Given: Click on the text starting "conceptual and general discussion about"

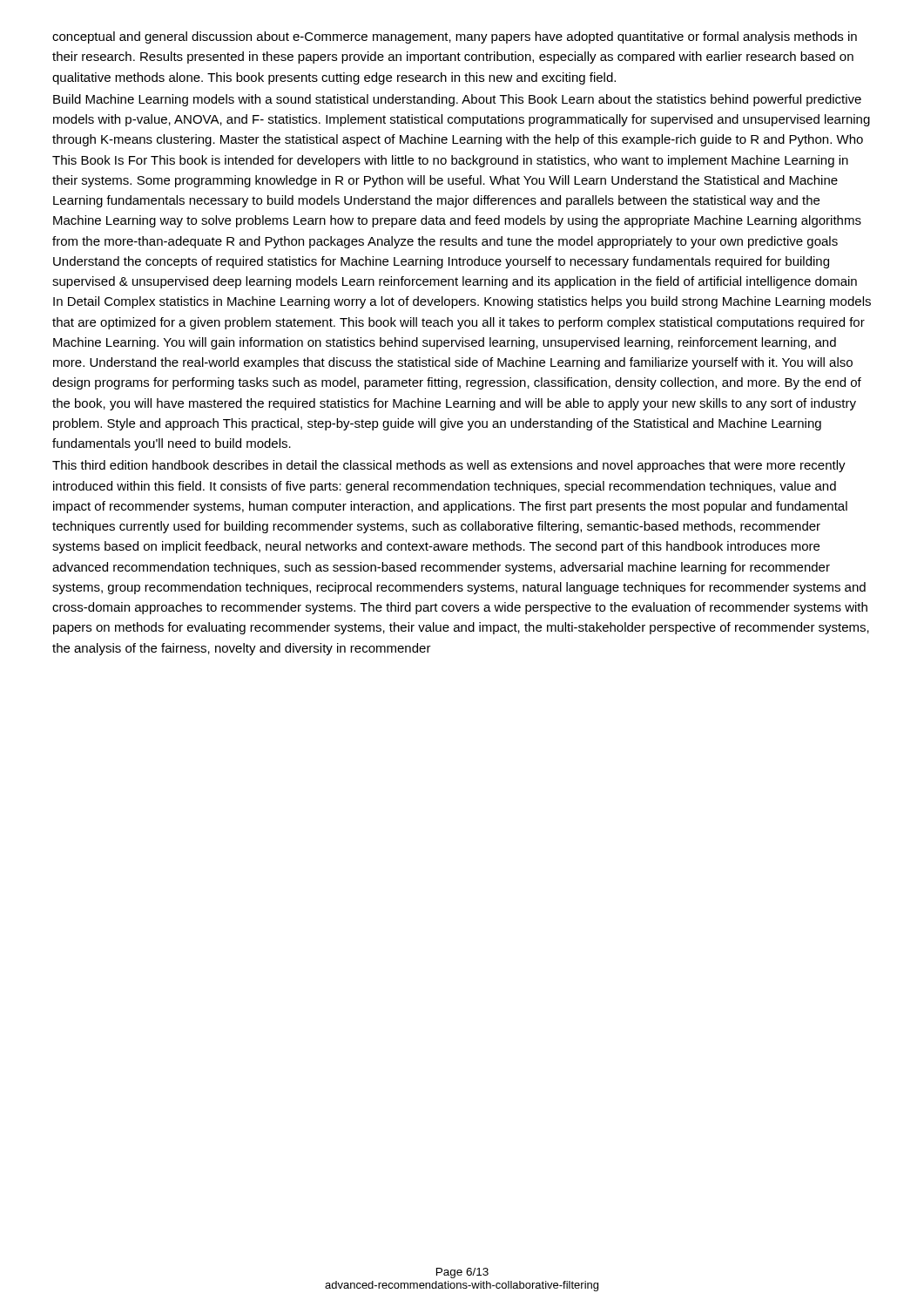Looking at the screenshot, I should pyautogui.click(x=455, y=56).
